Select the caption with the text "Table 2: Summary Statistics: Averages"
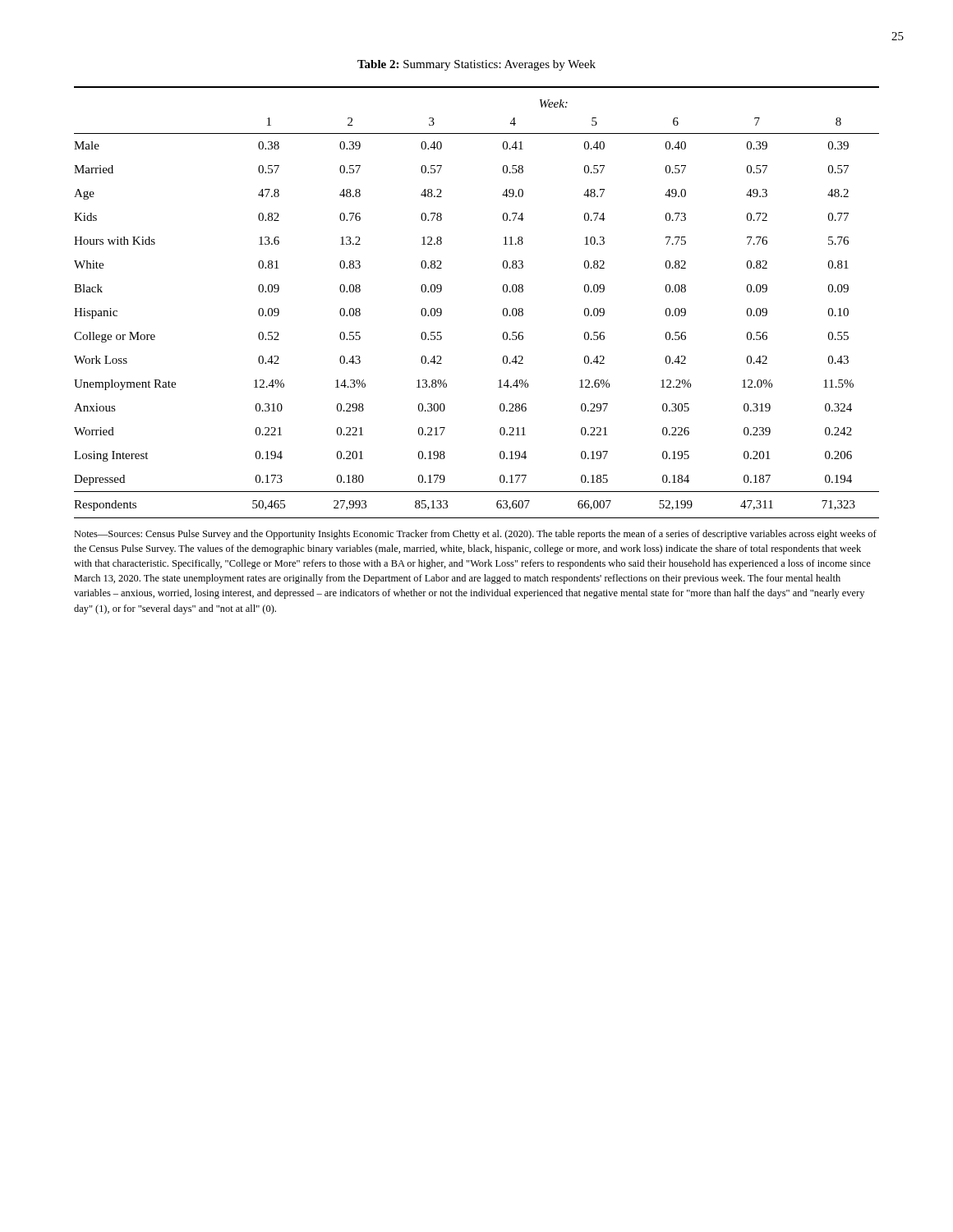 coord(476,64)
